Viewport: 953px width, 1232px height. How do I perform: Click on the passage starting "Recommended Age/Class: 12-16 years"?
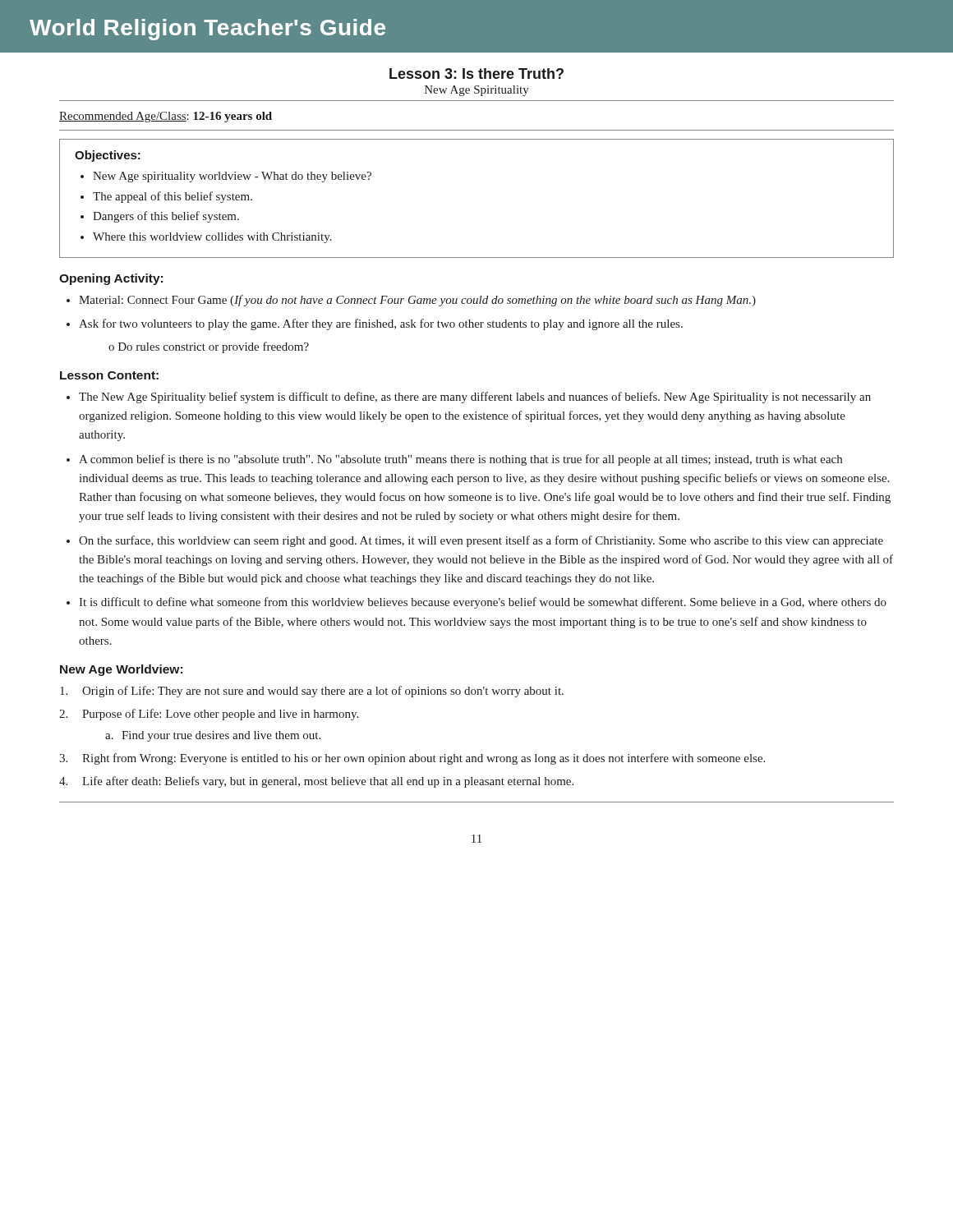click(x=166, y=116)
